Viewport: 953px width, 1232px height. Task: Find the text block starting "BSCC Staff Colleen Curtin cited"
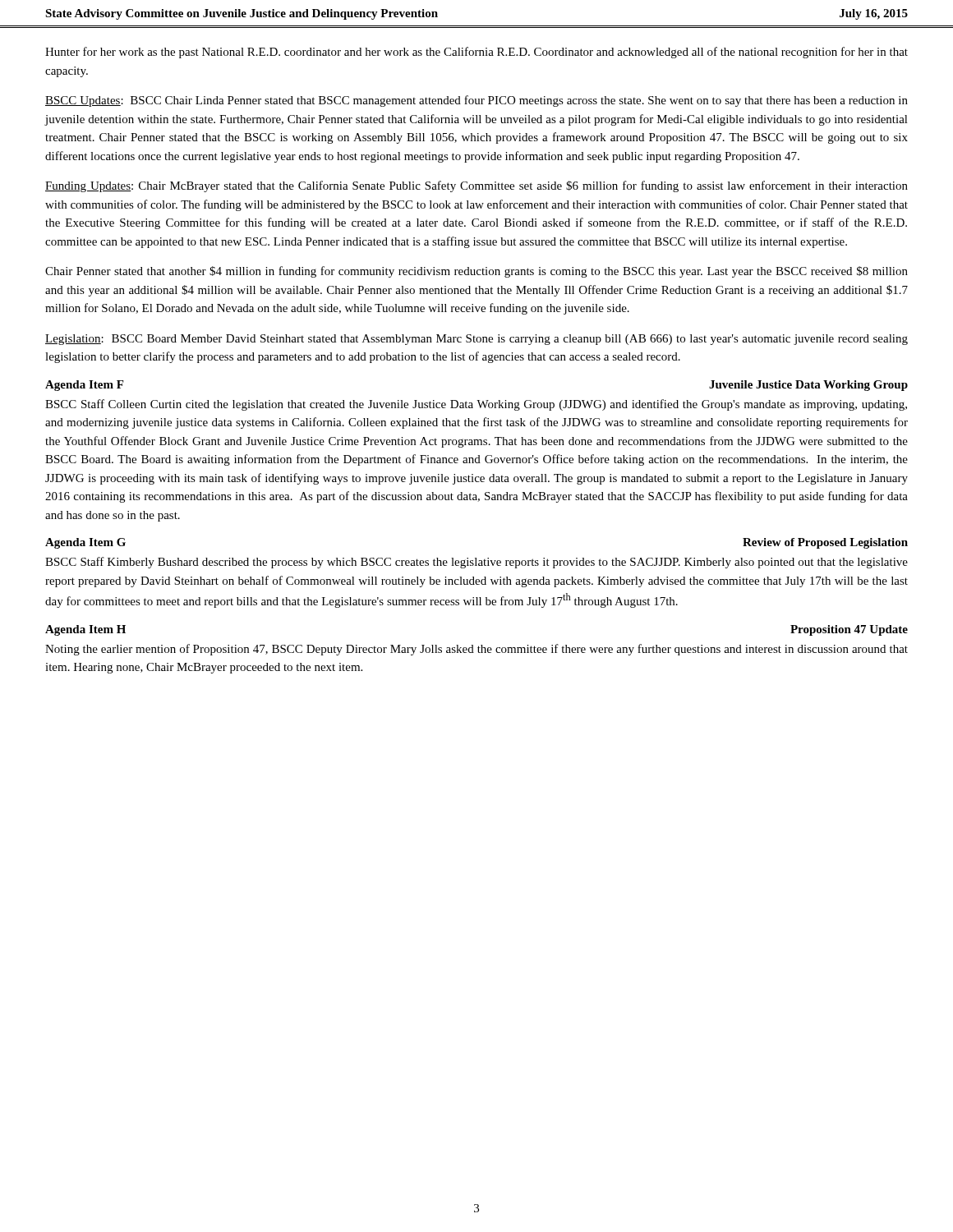[x=476, y=459]
